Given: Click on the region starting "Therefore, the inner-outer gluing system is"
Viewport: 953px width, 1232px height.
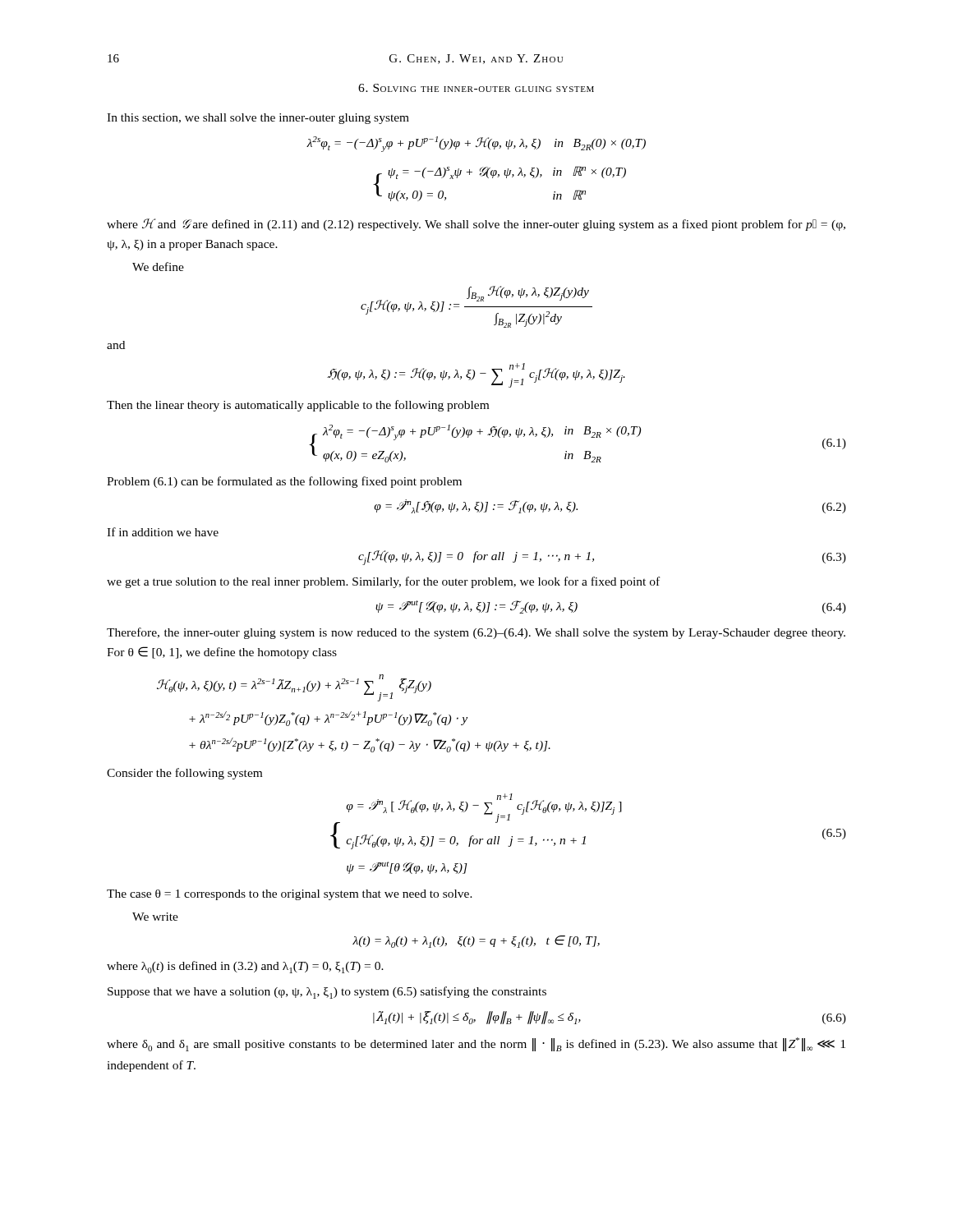Looking at the screenshot, I should coord(476,642).
